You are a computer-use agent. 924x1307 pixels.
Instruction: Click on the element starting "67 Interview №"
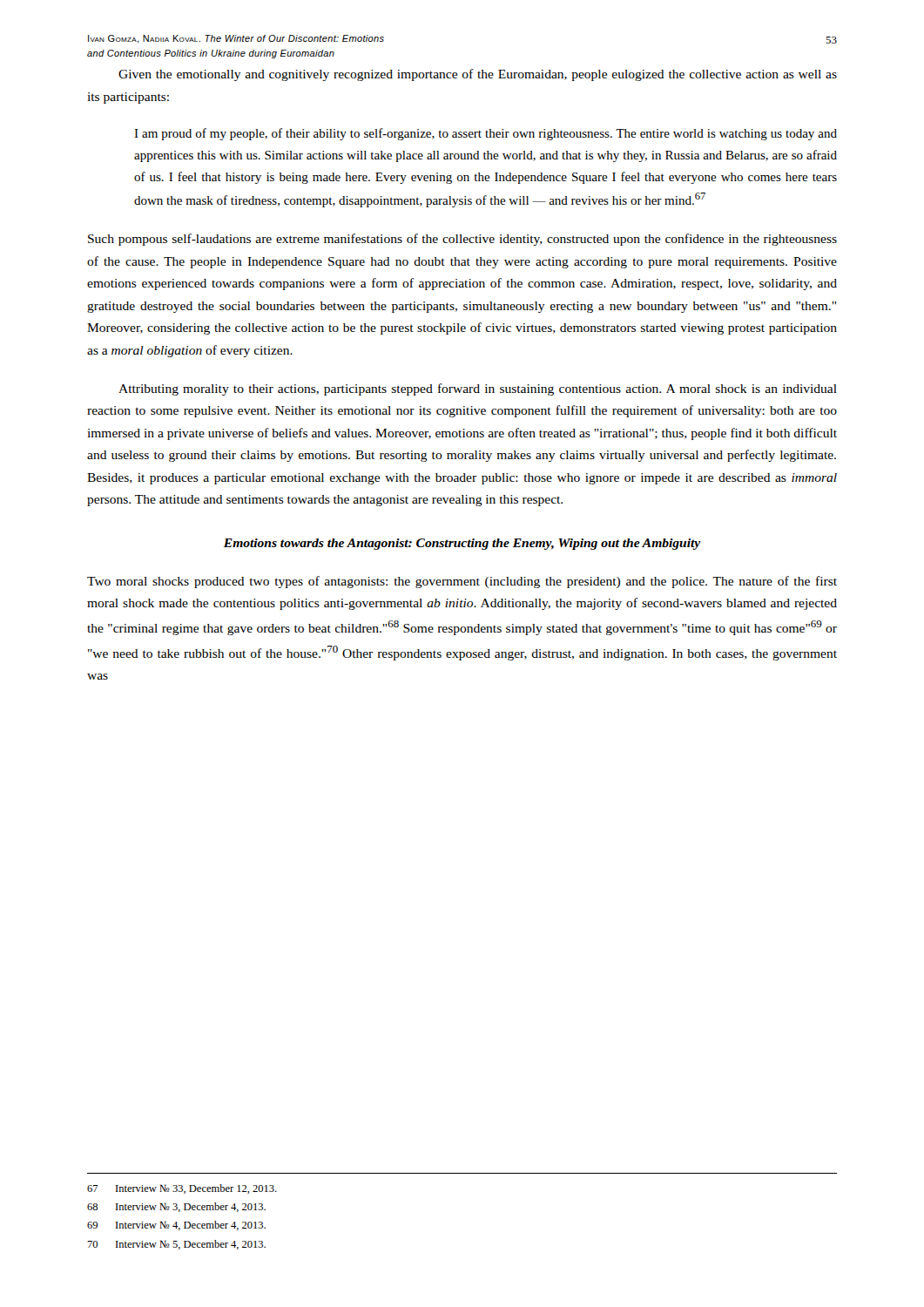pyautogui.click(x=182, y=1189)
